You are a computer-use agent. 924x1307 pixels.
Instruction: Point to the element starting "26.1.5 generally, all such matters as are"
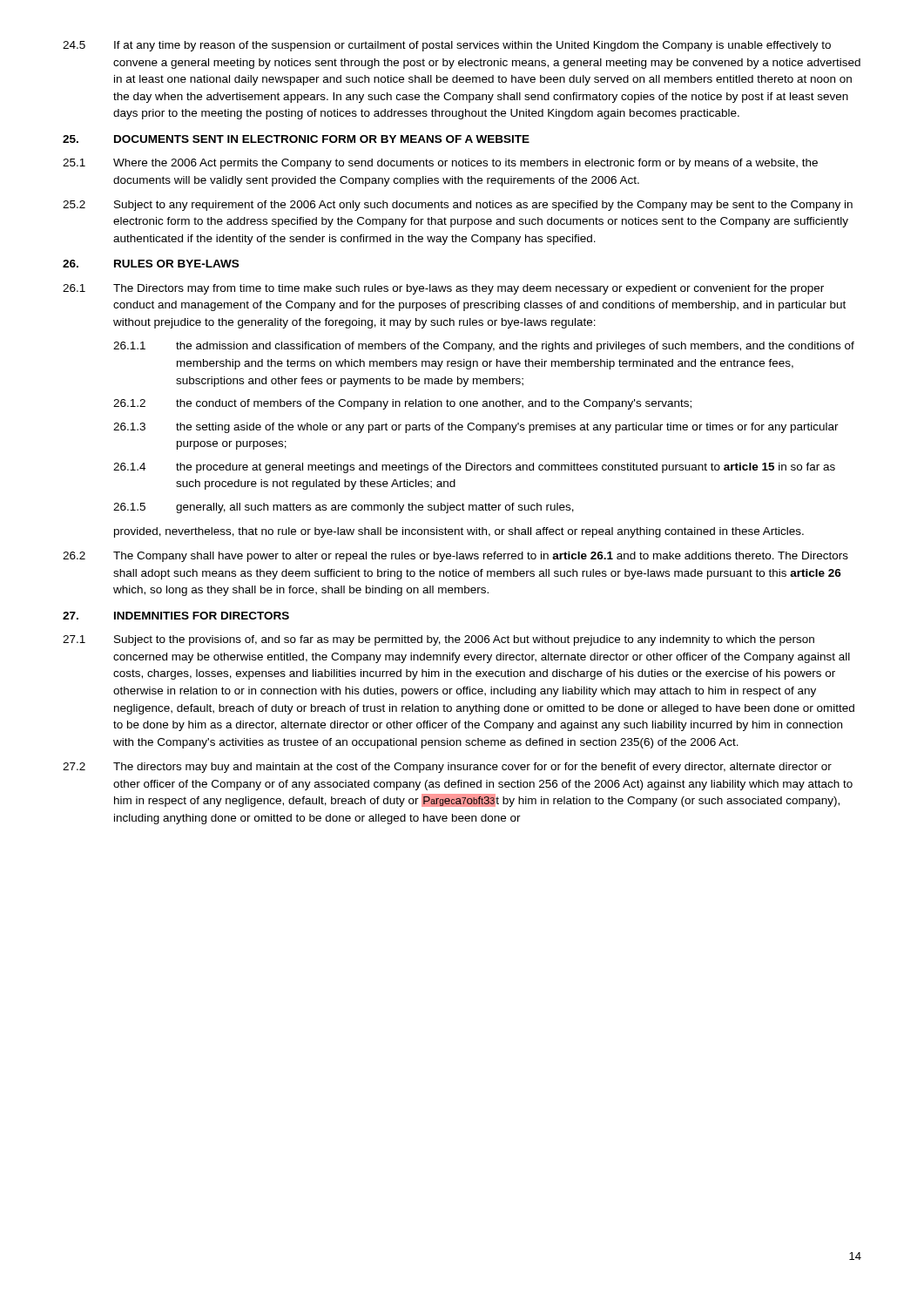487,507
